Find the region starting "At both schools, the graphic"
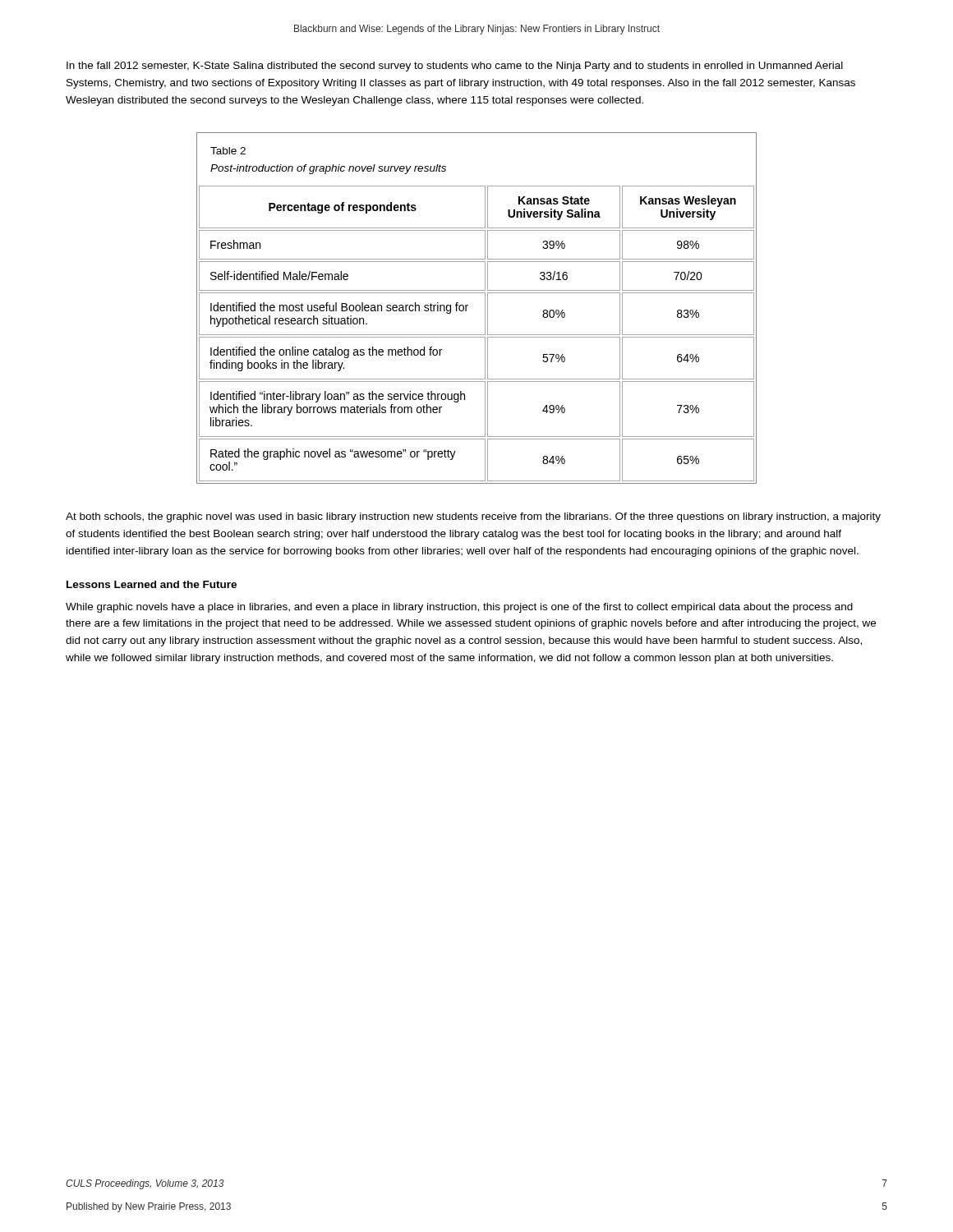This screenshot has height=1232, width=953. (473, 533)
